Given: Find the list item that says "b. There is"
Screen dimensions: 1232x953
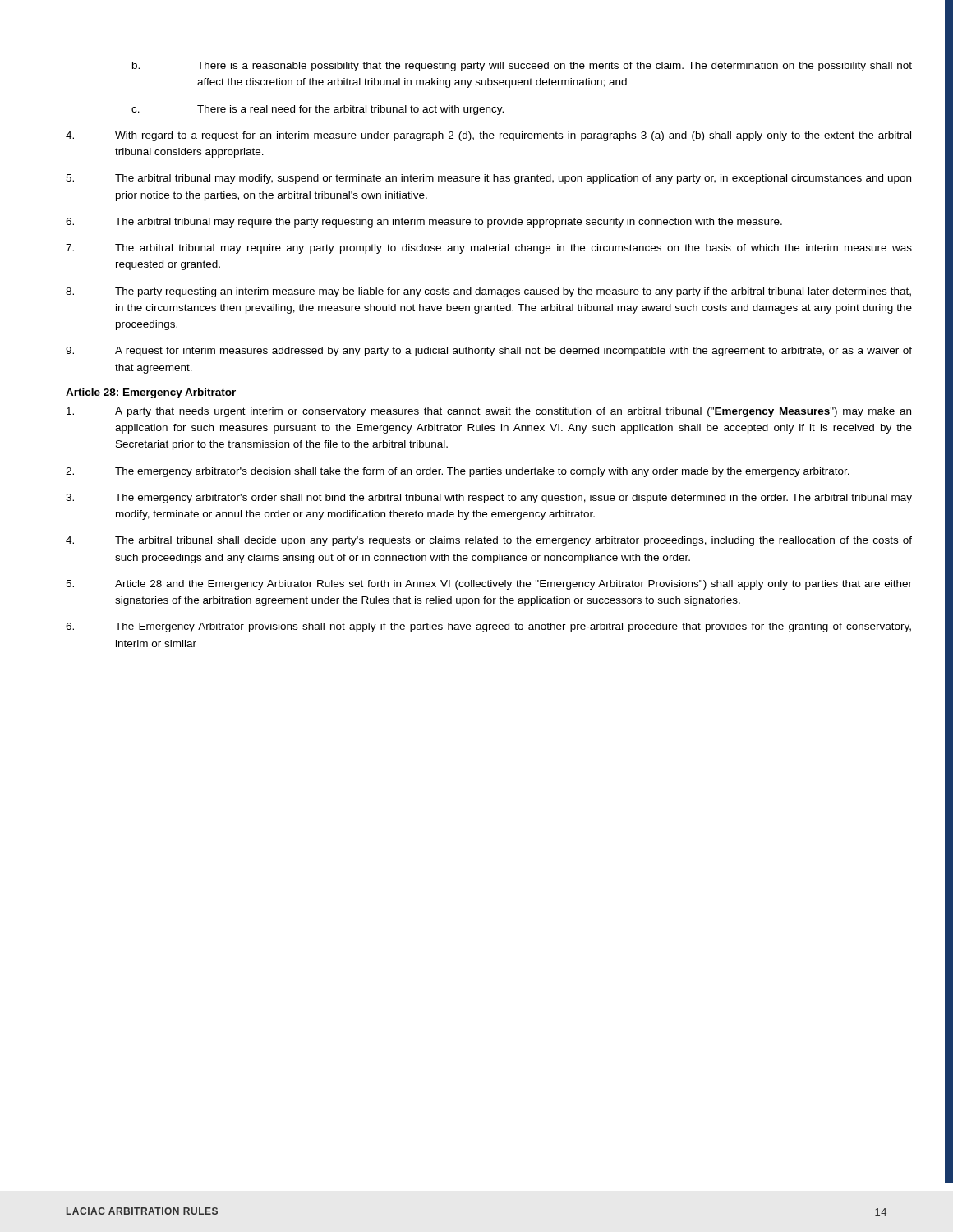Looking at the screenshot, I should [x=489, y=74].
